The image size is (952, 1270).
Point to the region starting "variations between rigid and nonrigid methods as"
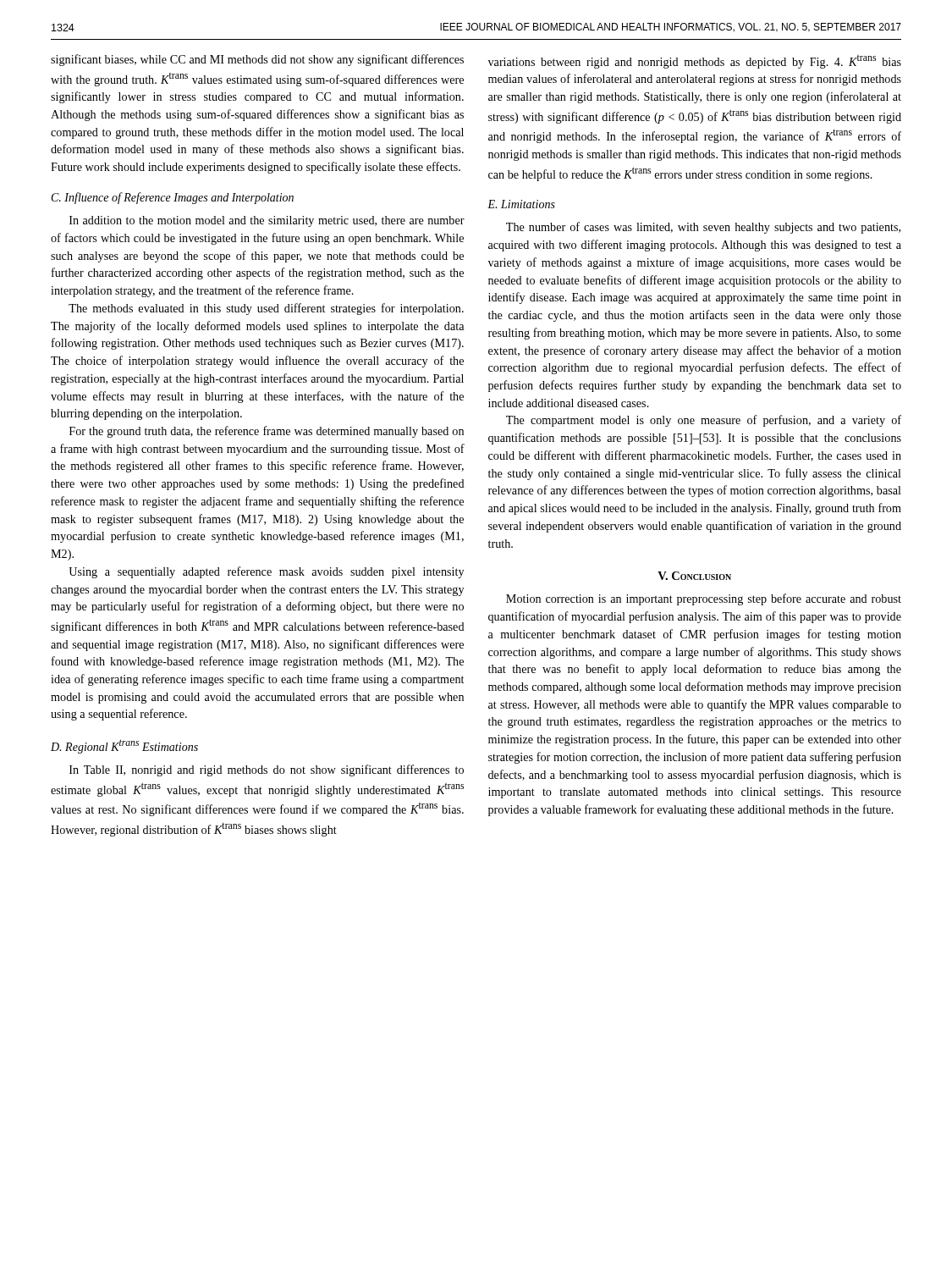(695, 117)
